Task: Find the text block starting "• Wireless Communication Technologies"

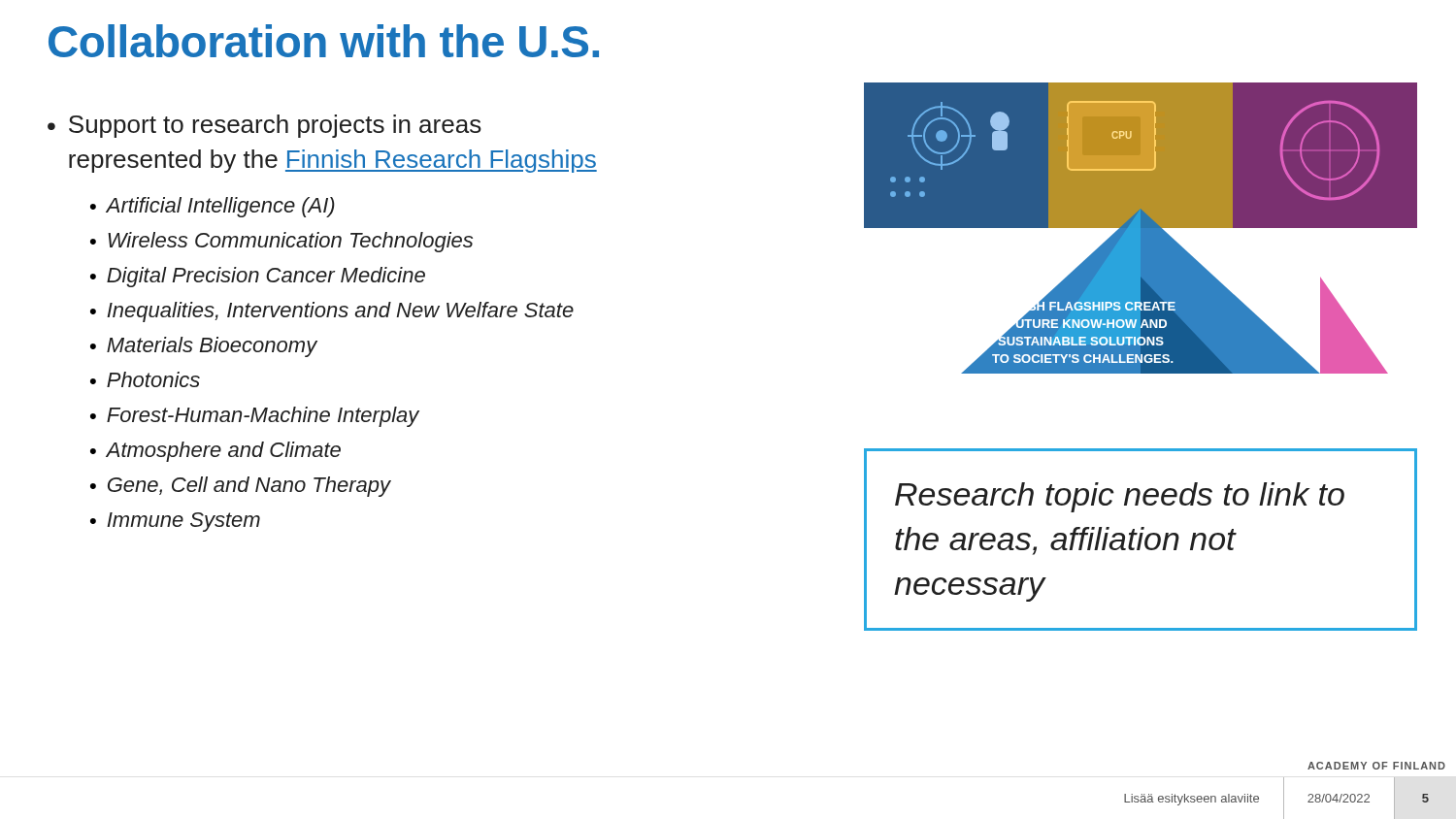Action: pos(281,241)
